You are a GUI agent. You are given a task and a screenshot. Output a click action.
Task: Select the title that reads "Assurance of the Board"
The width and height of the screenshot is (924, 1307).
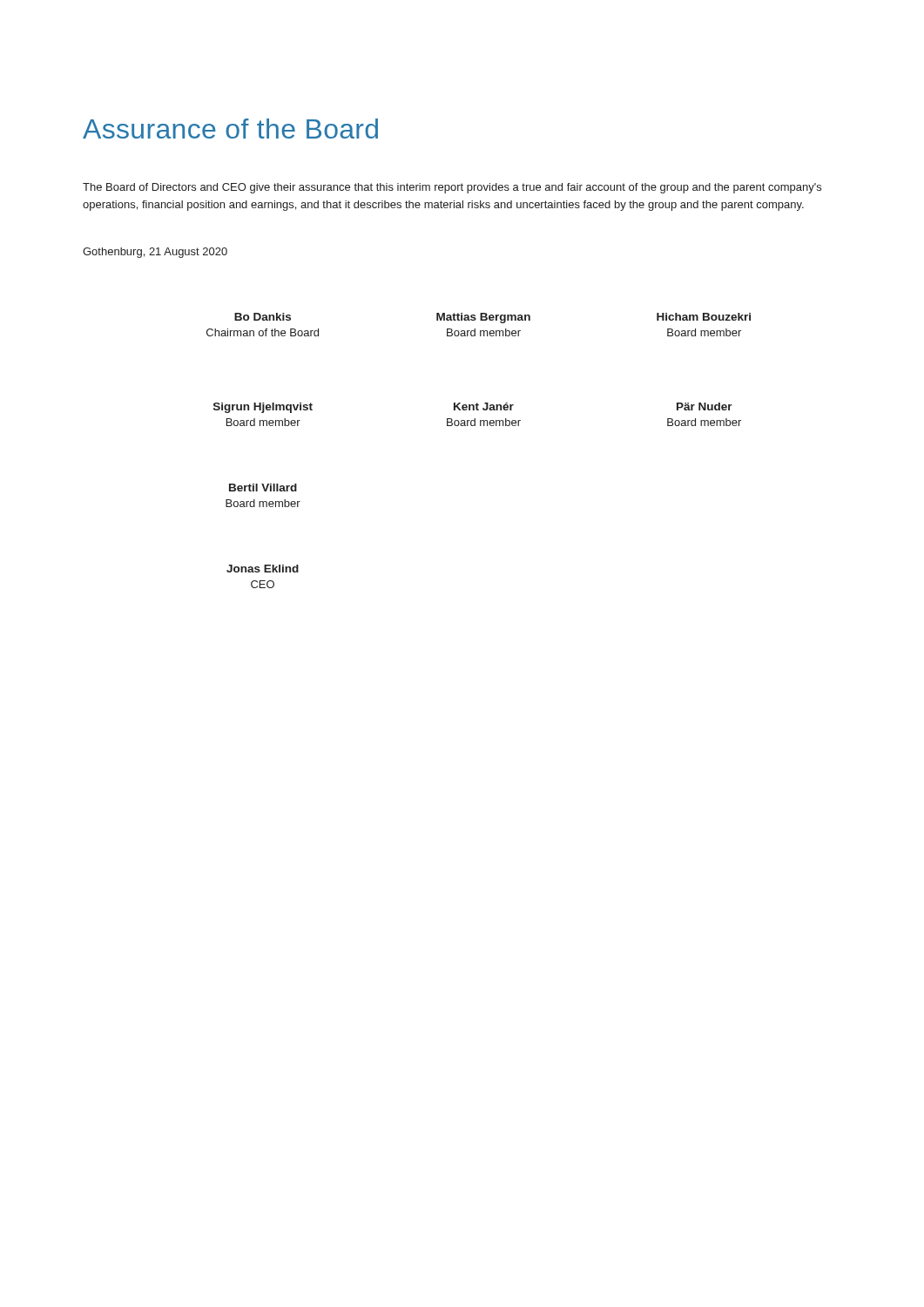click(x=230, y=129)
